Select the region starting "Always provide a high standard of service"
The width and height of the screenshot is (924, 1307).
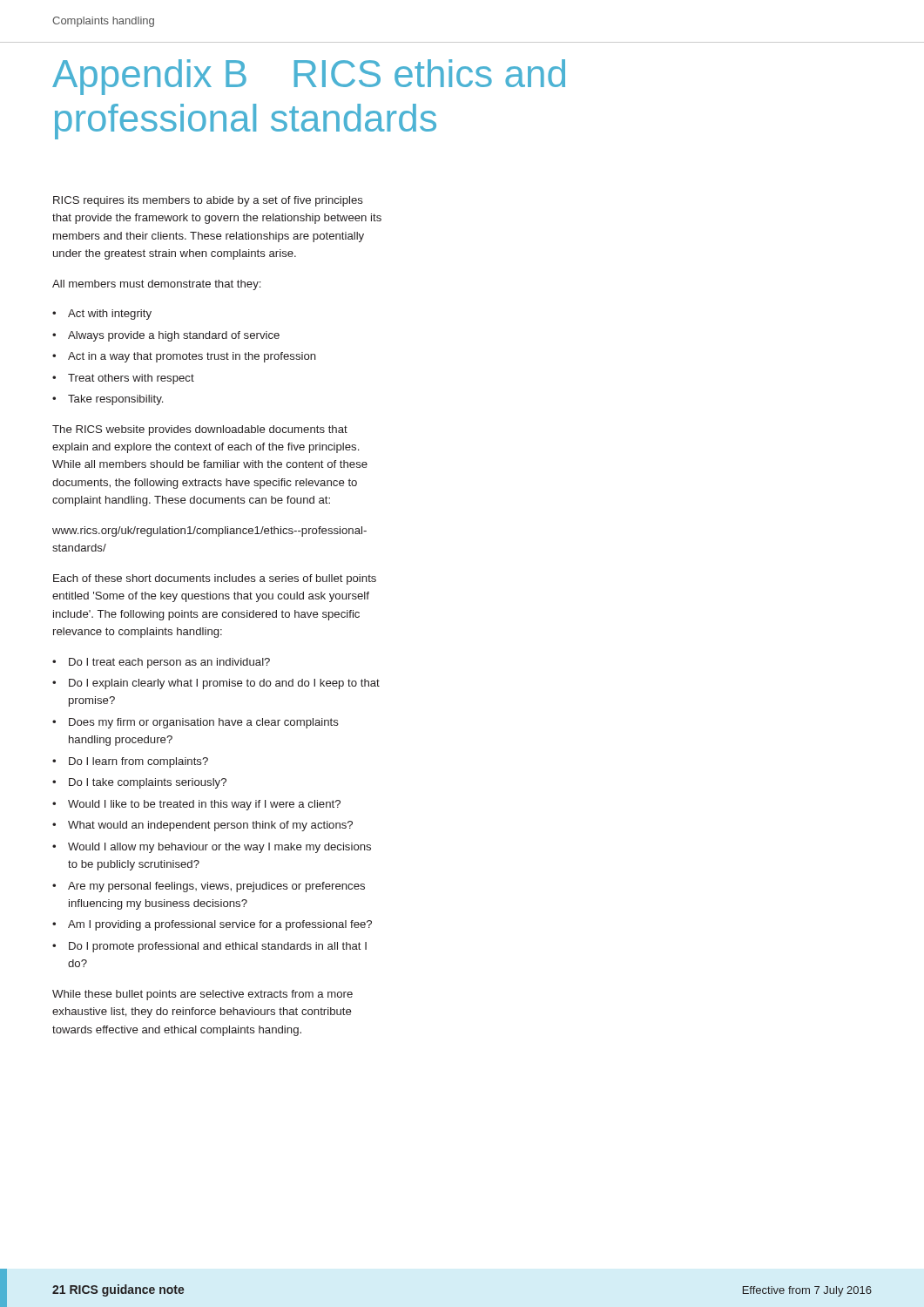[174, 335]
